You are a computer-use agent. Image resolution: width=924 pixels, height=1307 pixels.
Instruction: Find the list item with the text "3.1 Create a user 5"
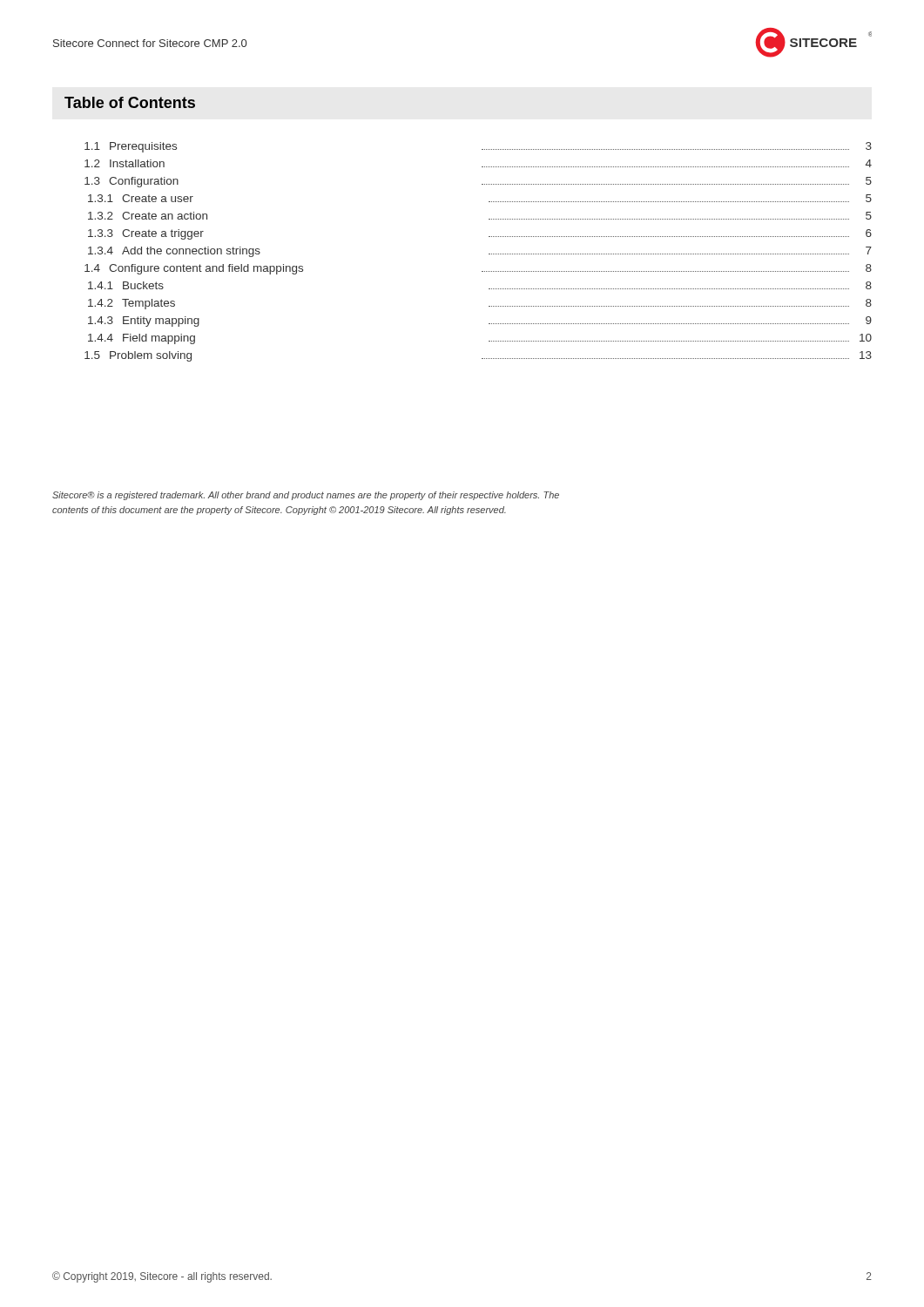click(100, 198)
